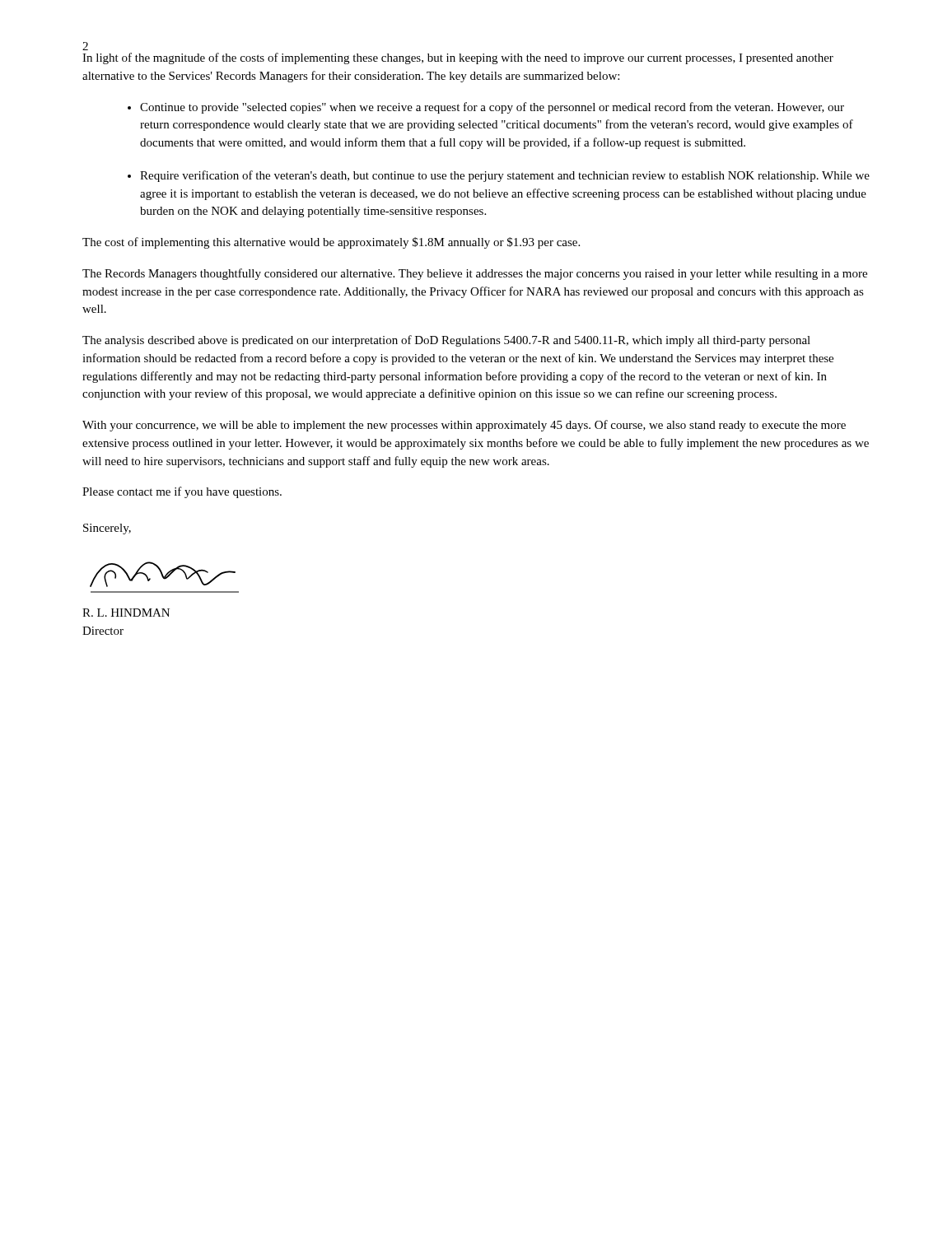Find the text block containing "Sincerely, R. L."

pos(107,529)
